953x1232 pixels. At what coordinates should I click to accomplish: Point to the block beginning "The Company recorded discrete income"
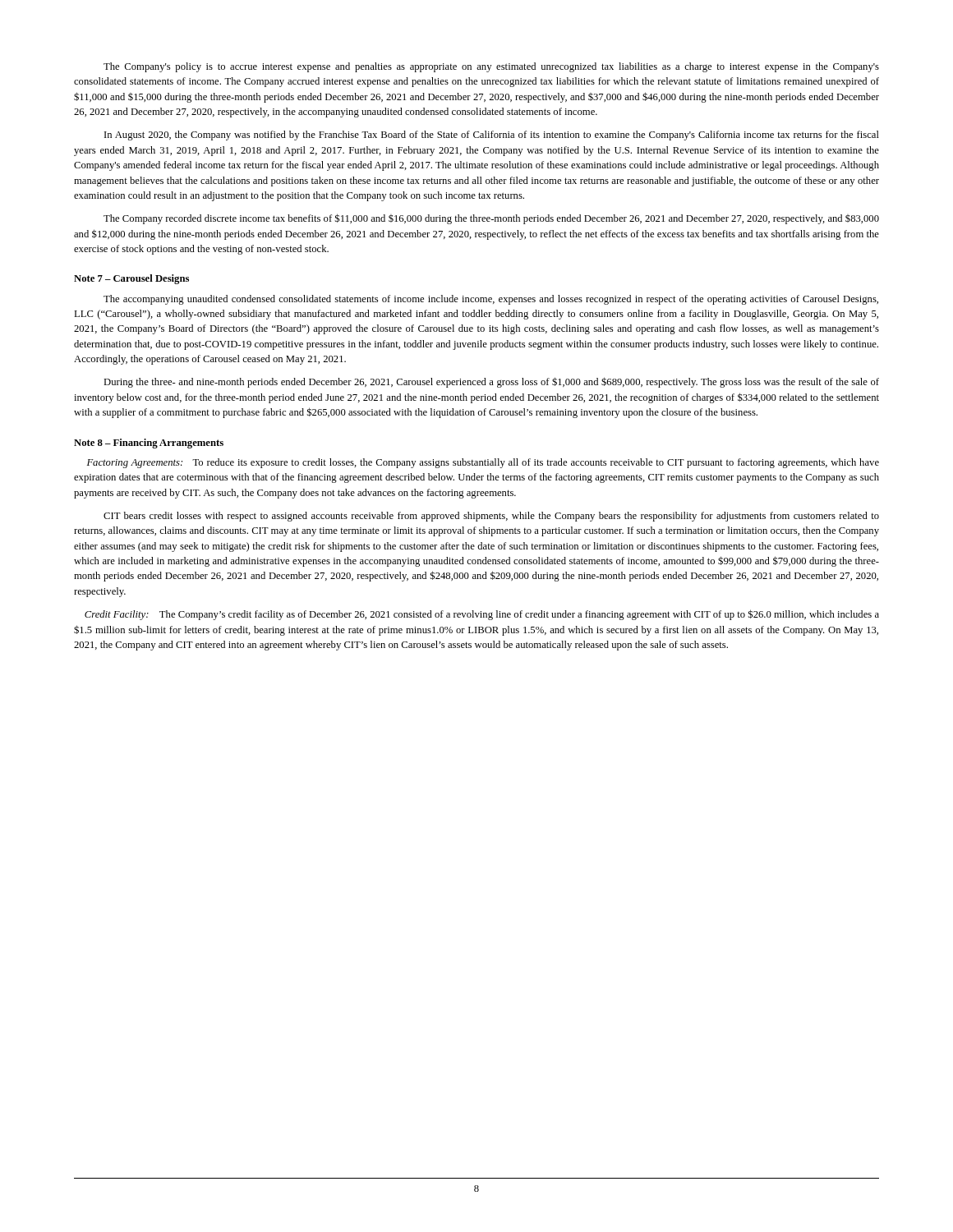click(x=476, y=234)
